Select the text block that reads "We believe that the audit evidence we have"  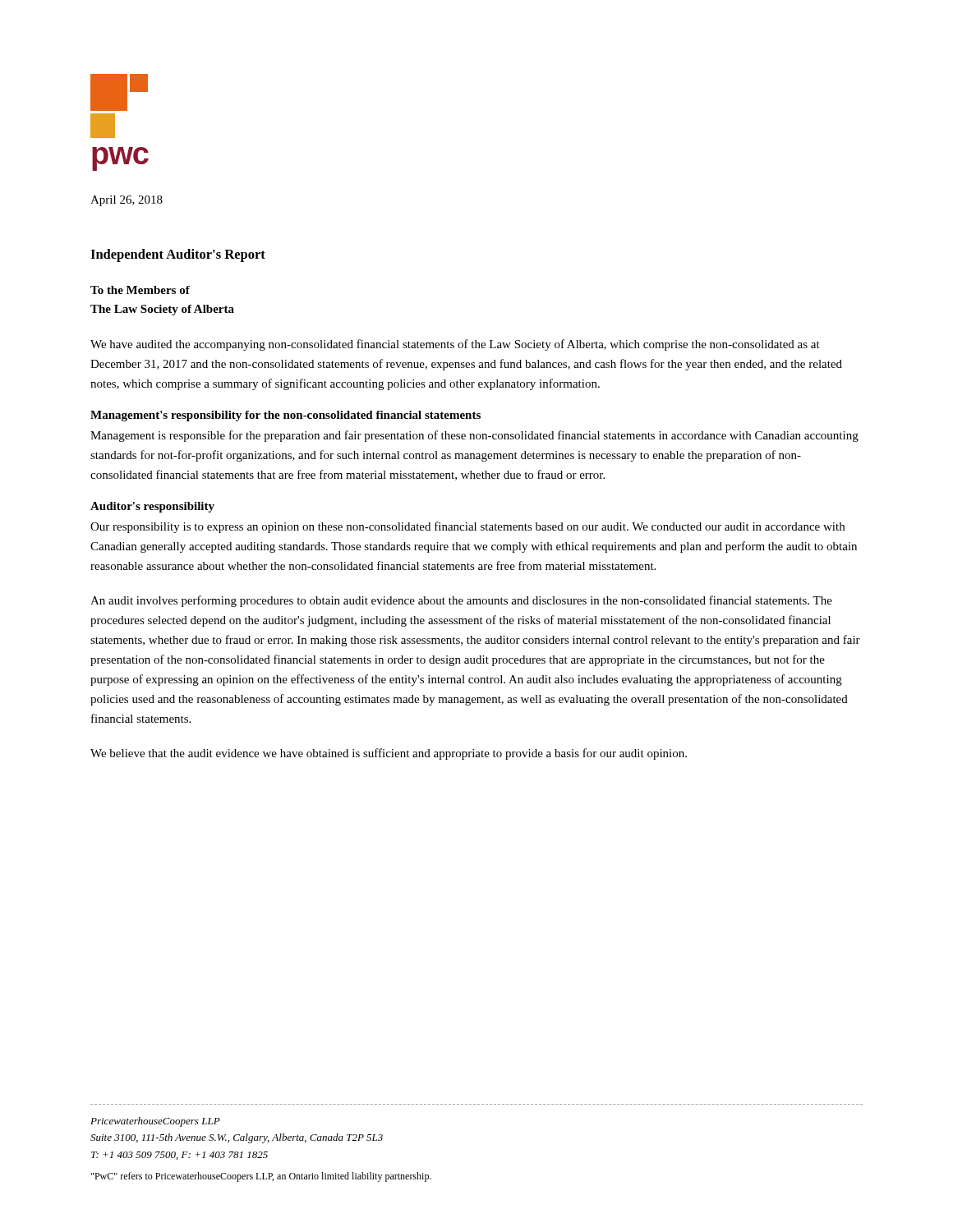tap(389, 753)
